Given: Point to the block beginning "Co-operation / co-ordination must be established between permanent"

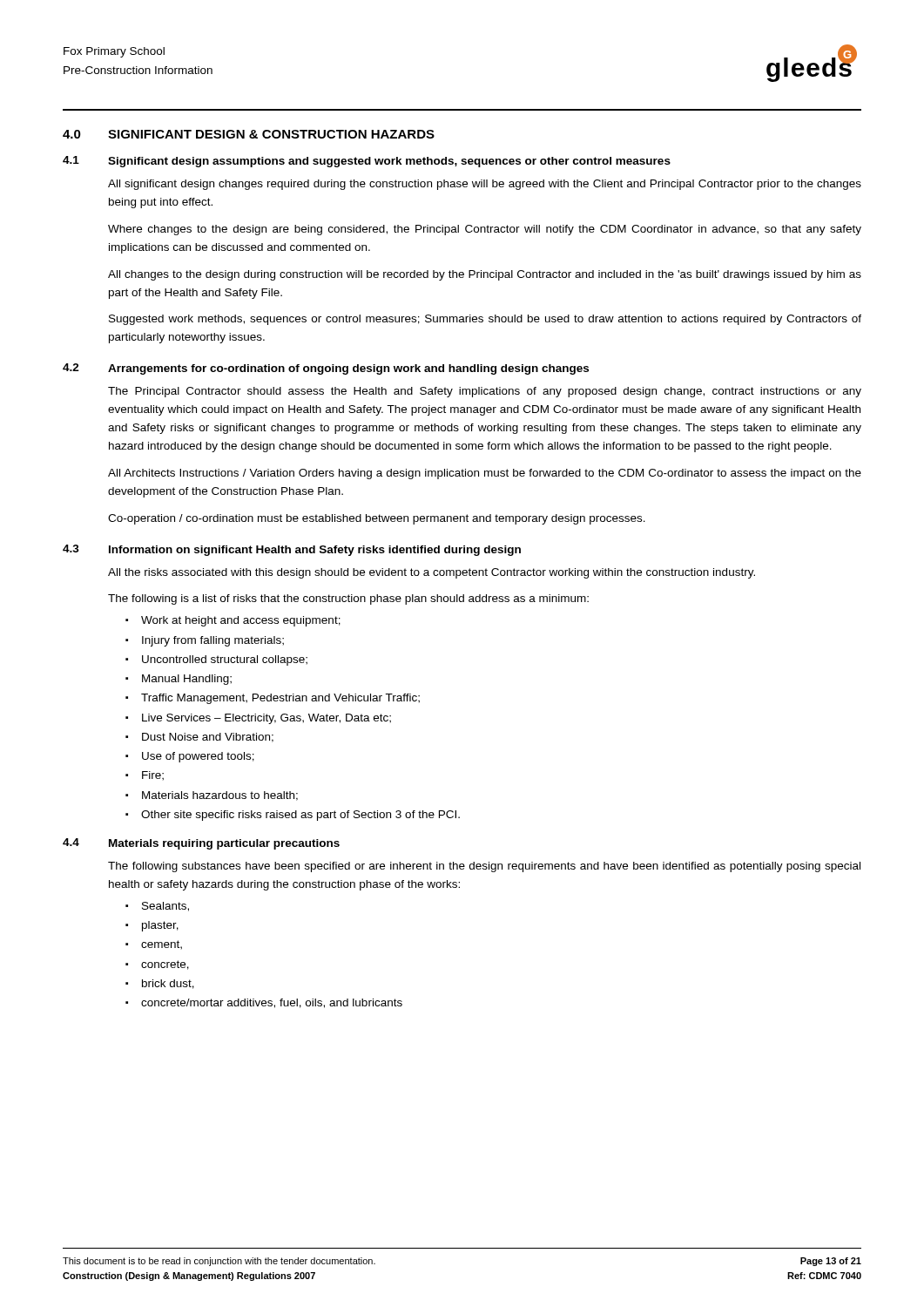Looking at the screenshot, I should [377, 518].
